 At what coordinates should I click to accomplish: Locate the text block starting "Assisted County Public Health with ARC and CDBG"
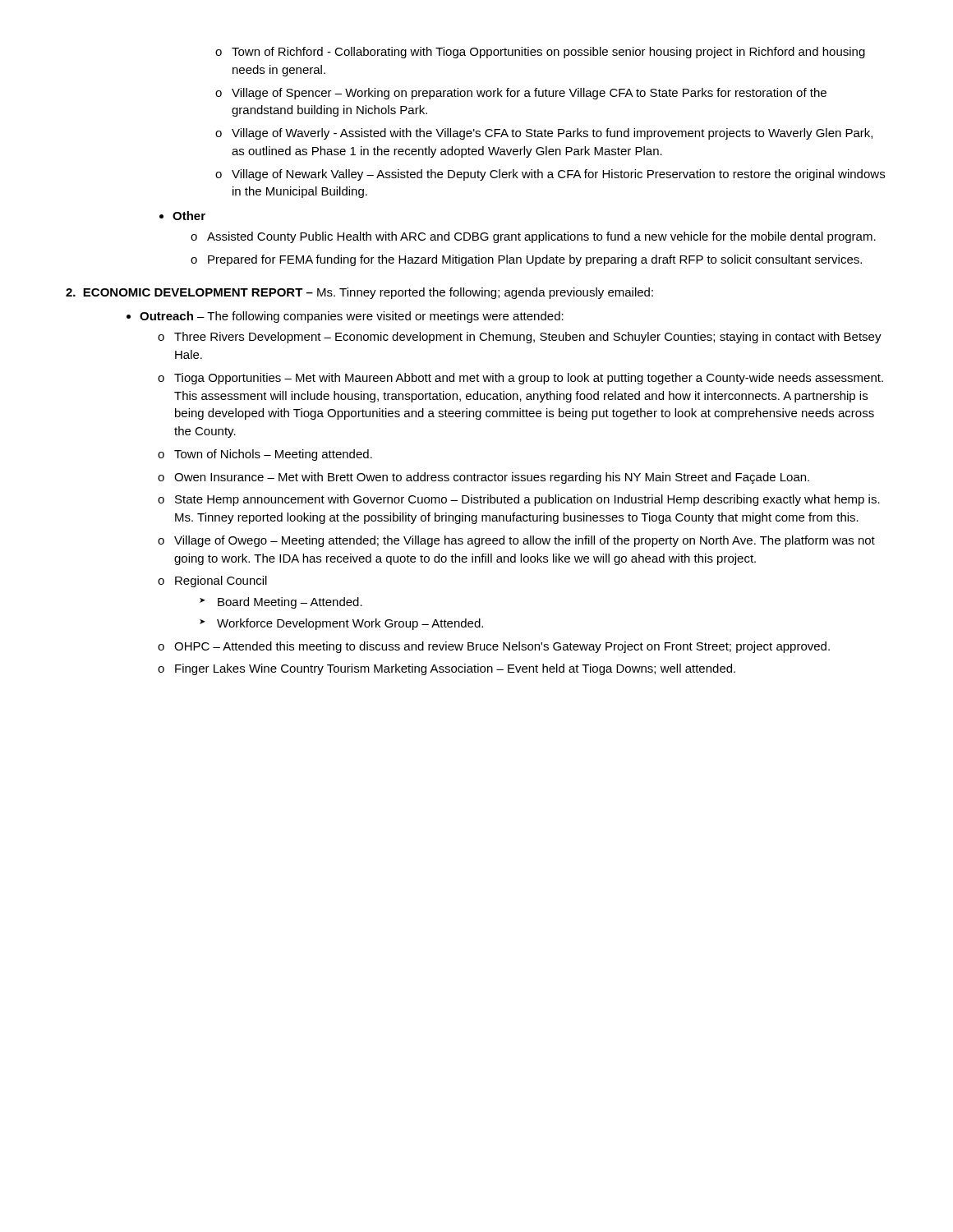(542, 236)
